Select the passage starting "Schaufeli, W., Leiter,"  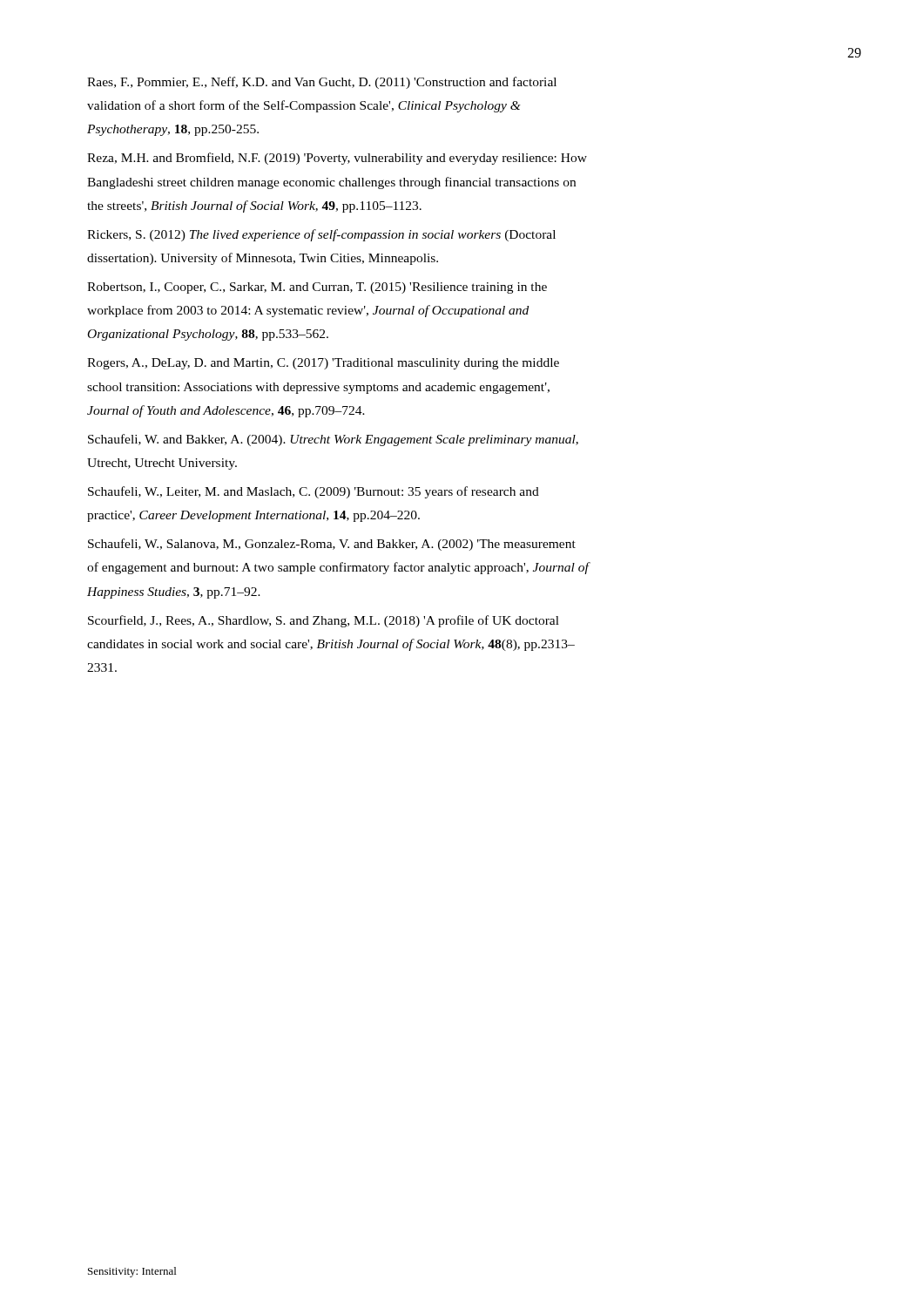click(462, 503)
